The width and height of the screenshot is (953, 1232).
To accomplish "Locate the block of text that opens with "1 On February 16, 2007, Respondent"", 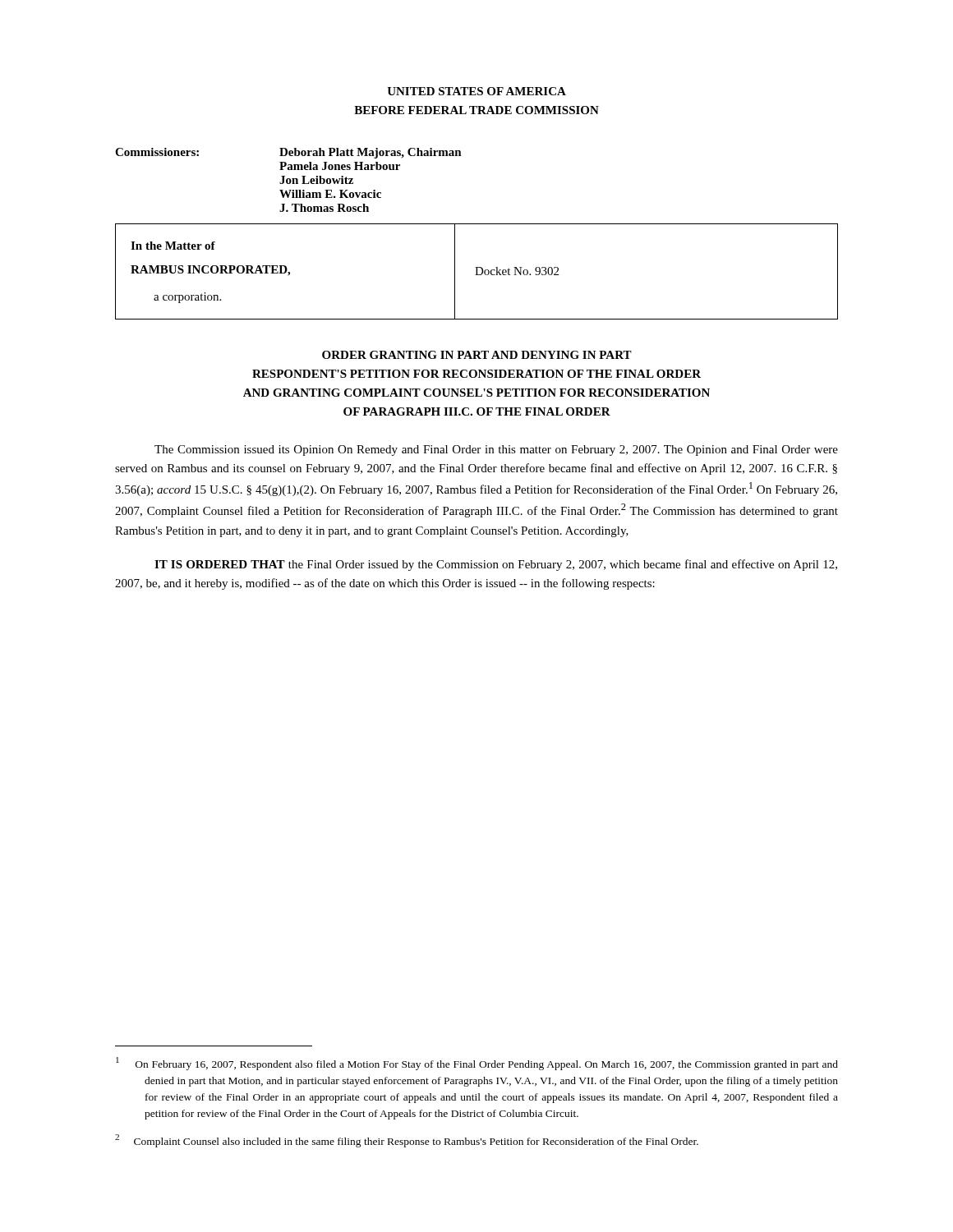I will coord(476,1087).
